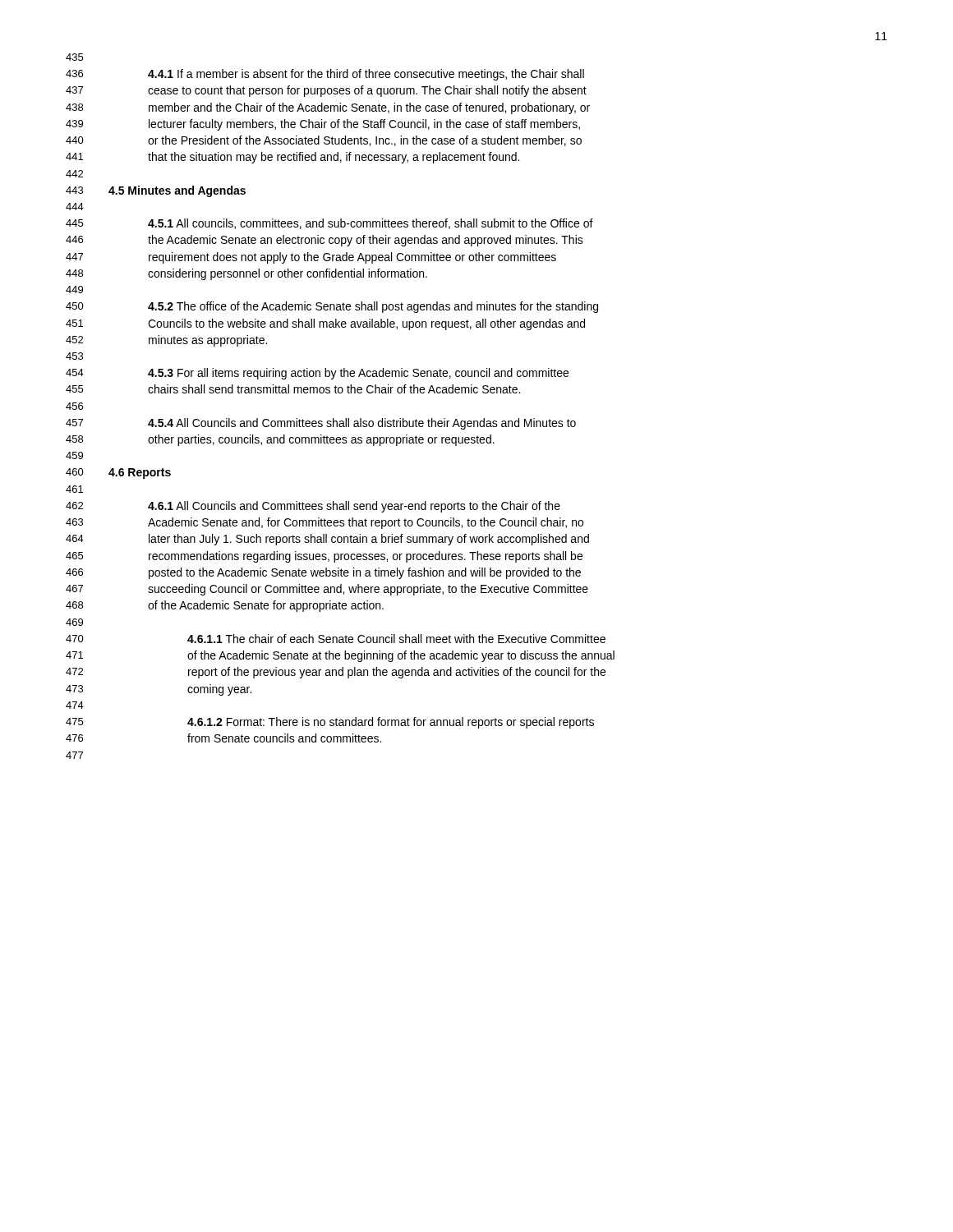Find the list item with the text "462 4.6.1 All Councils and Committees shall send"
The height and width of the screenshot is (1232, 953).
(x=476, y=506)
